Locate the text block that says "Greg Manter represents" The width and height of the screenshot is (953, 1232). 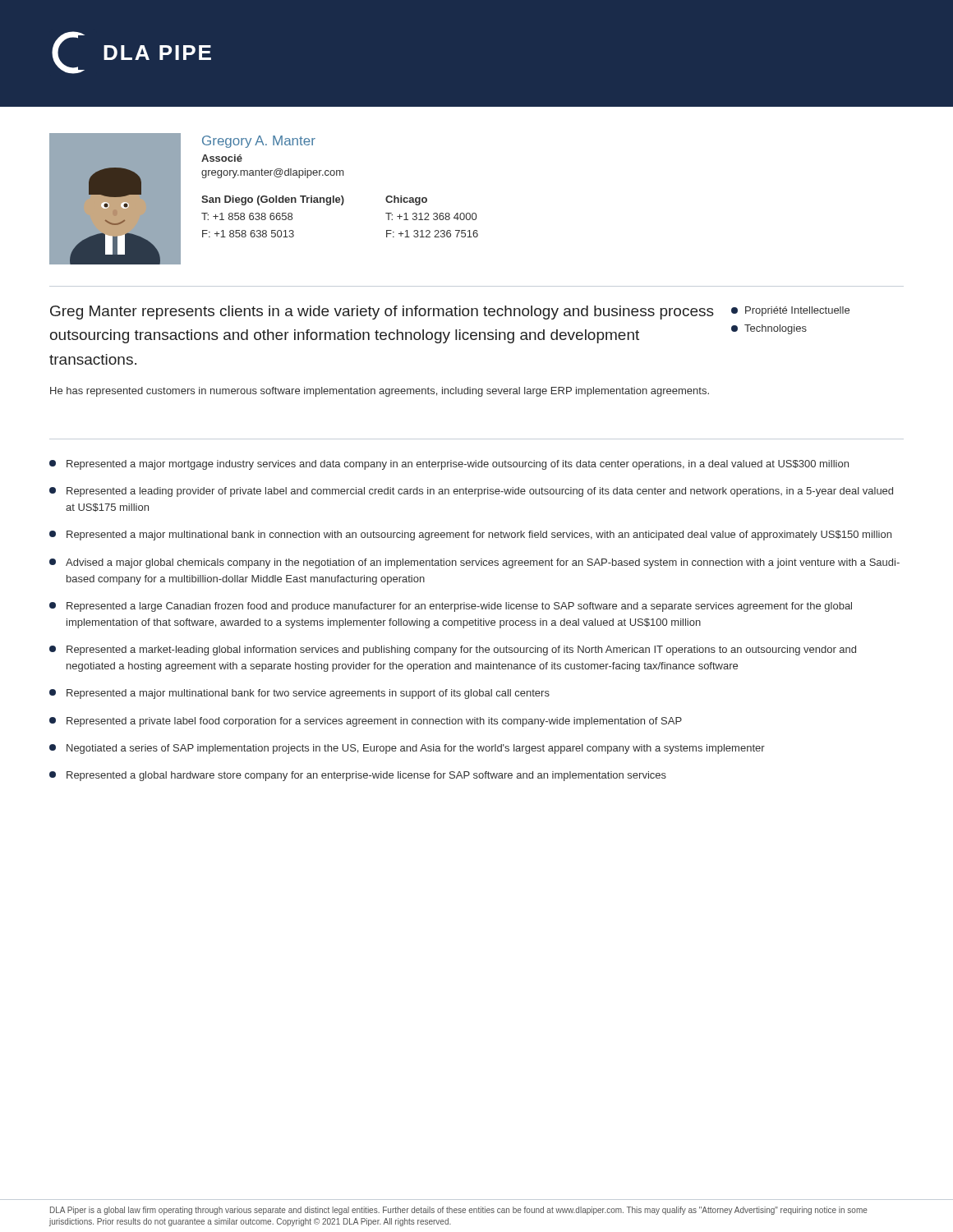pos(382,335)
